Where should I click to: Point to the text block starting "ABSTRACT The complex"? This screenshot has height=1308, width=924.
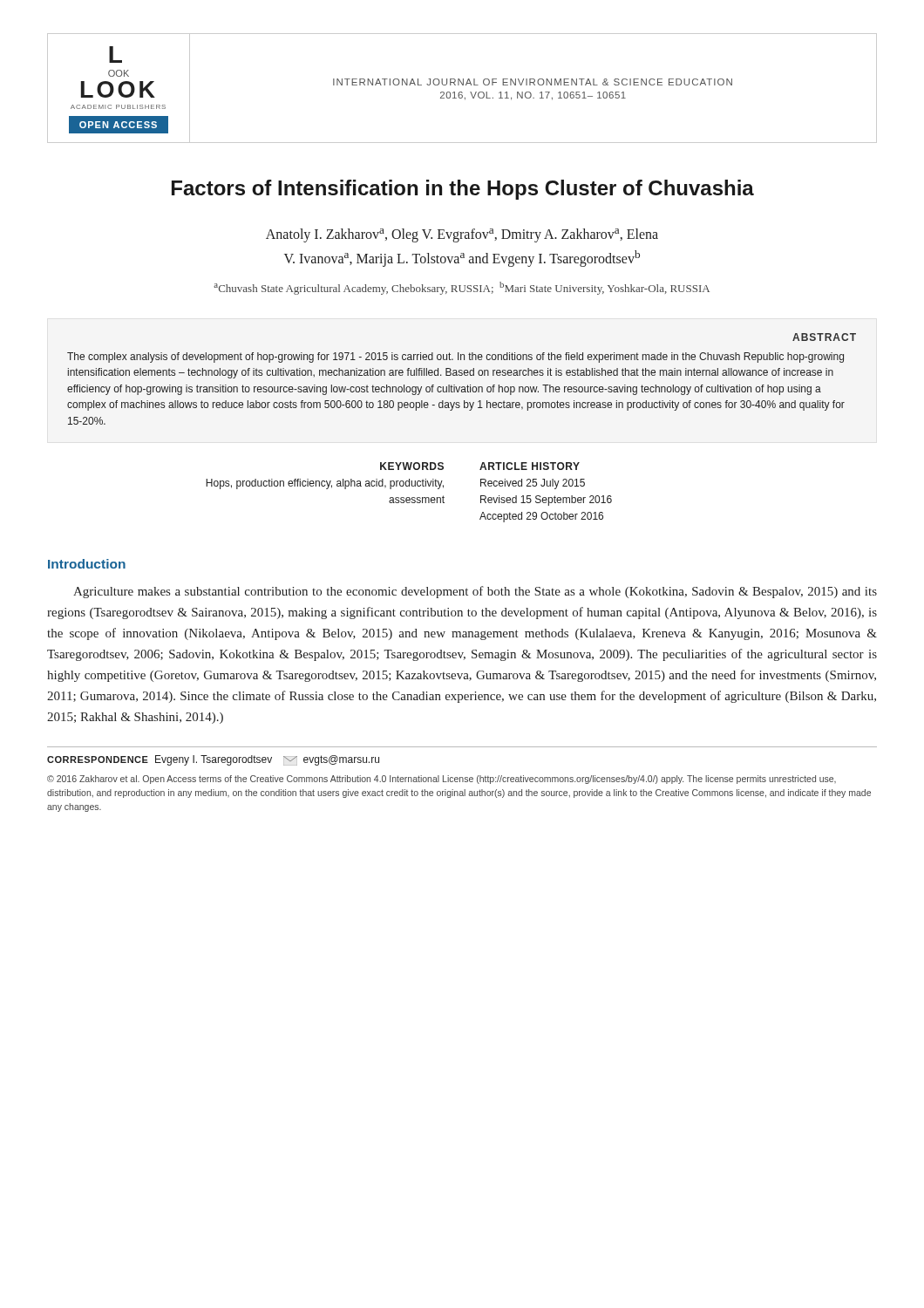(462, 380)
